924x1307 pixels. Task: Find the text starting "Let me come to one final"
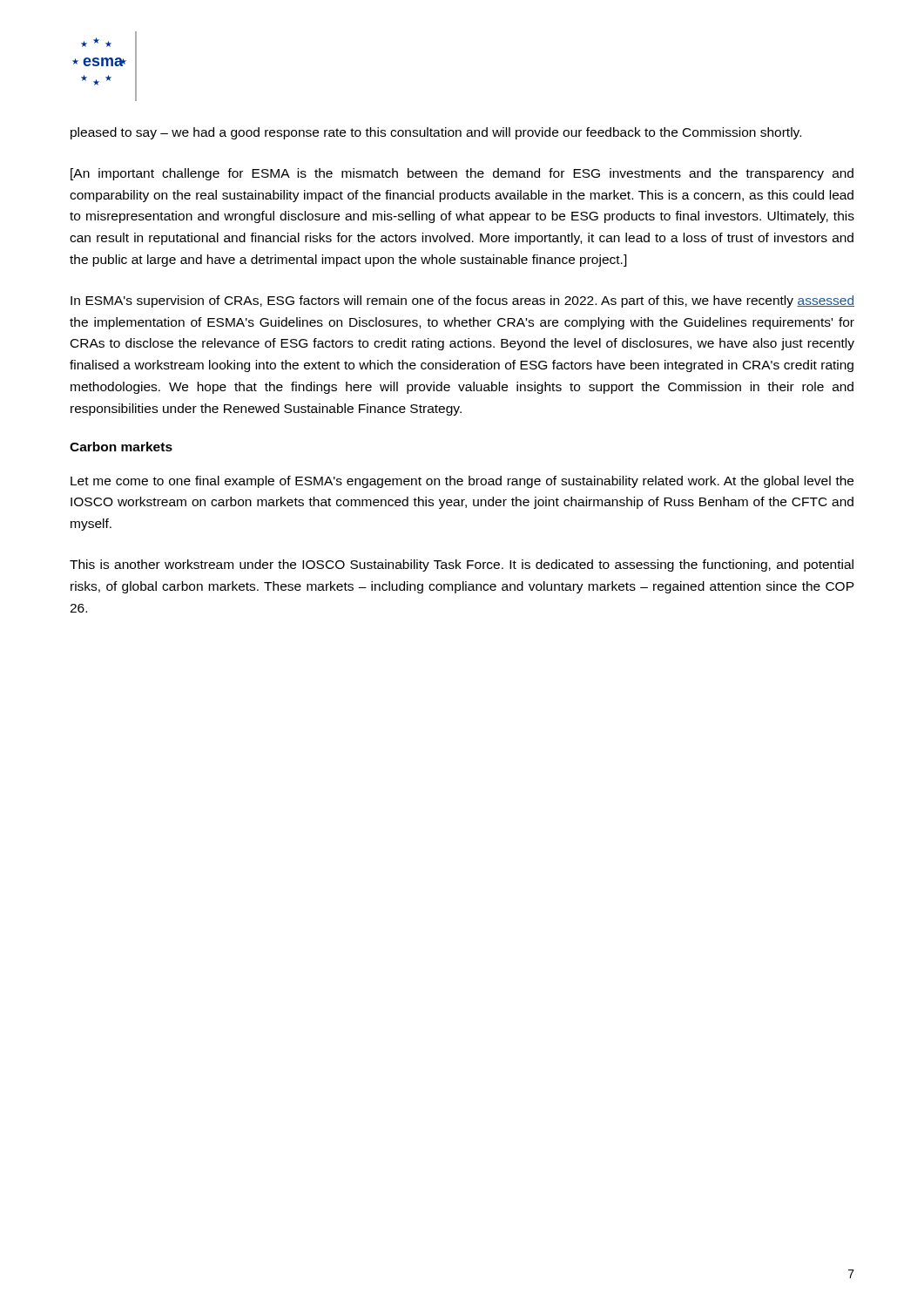tap(462, 502)
